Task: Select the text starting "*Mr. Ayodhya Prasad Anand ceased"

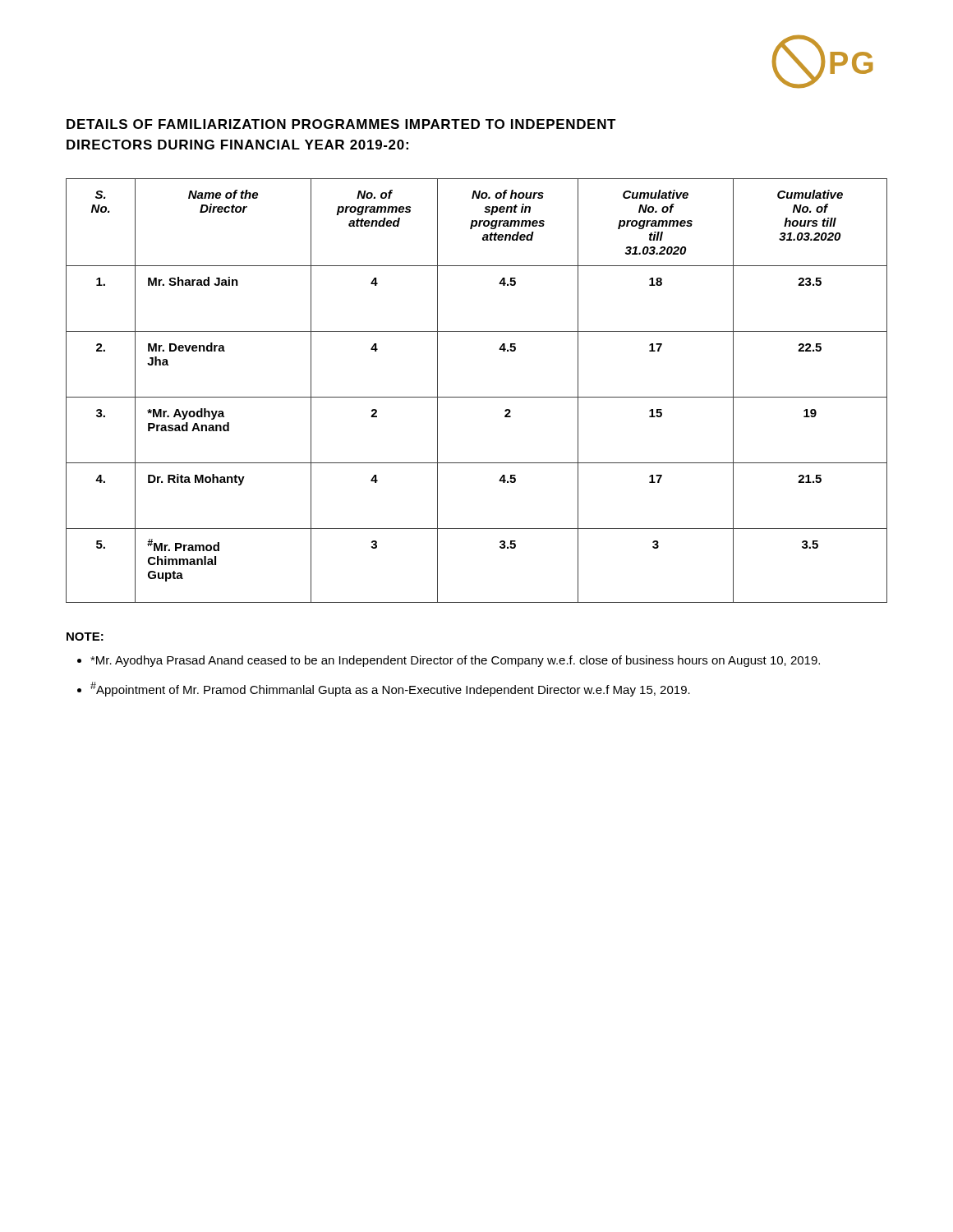Action: click(x=456, y=660)
